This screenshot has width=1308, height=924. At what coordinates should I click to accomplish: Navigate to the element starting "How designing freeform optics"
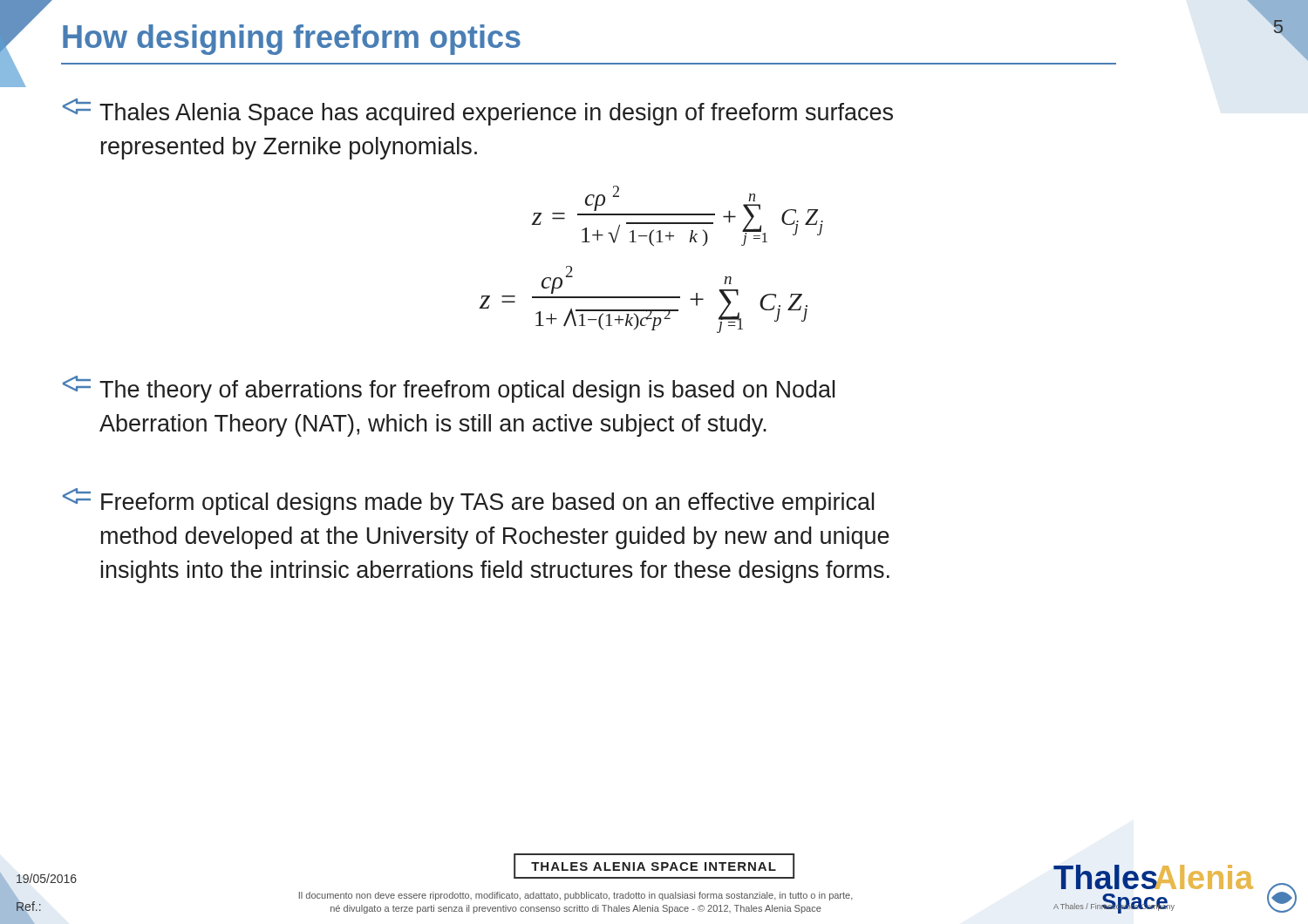pos(292,40)
